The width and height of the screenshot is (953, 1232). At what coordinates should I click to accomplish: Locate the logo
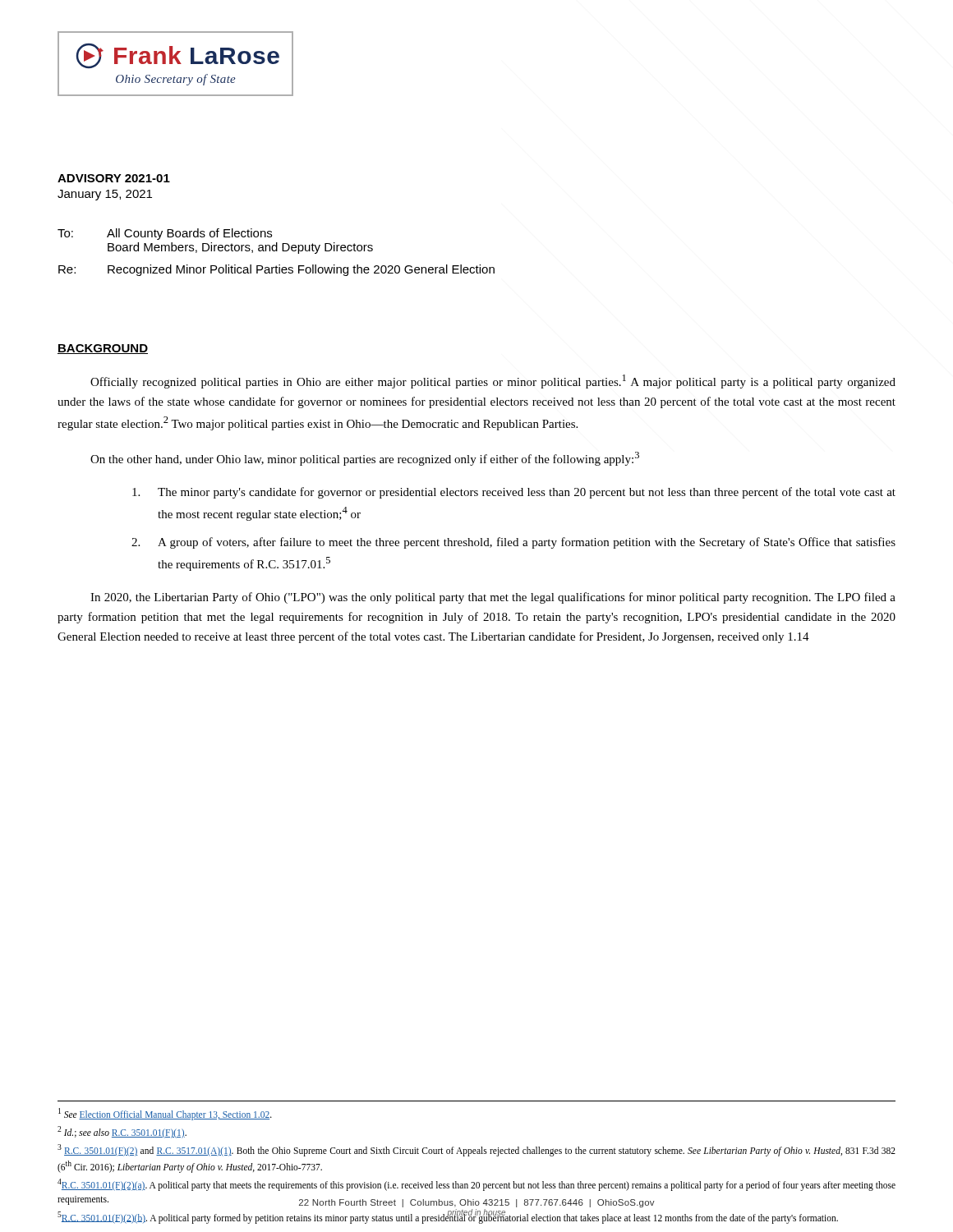tap(177, 64)
